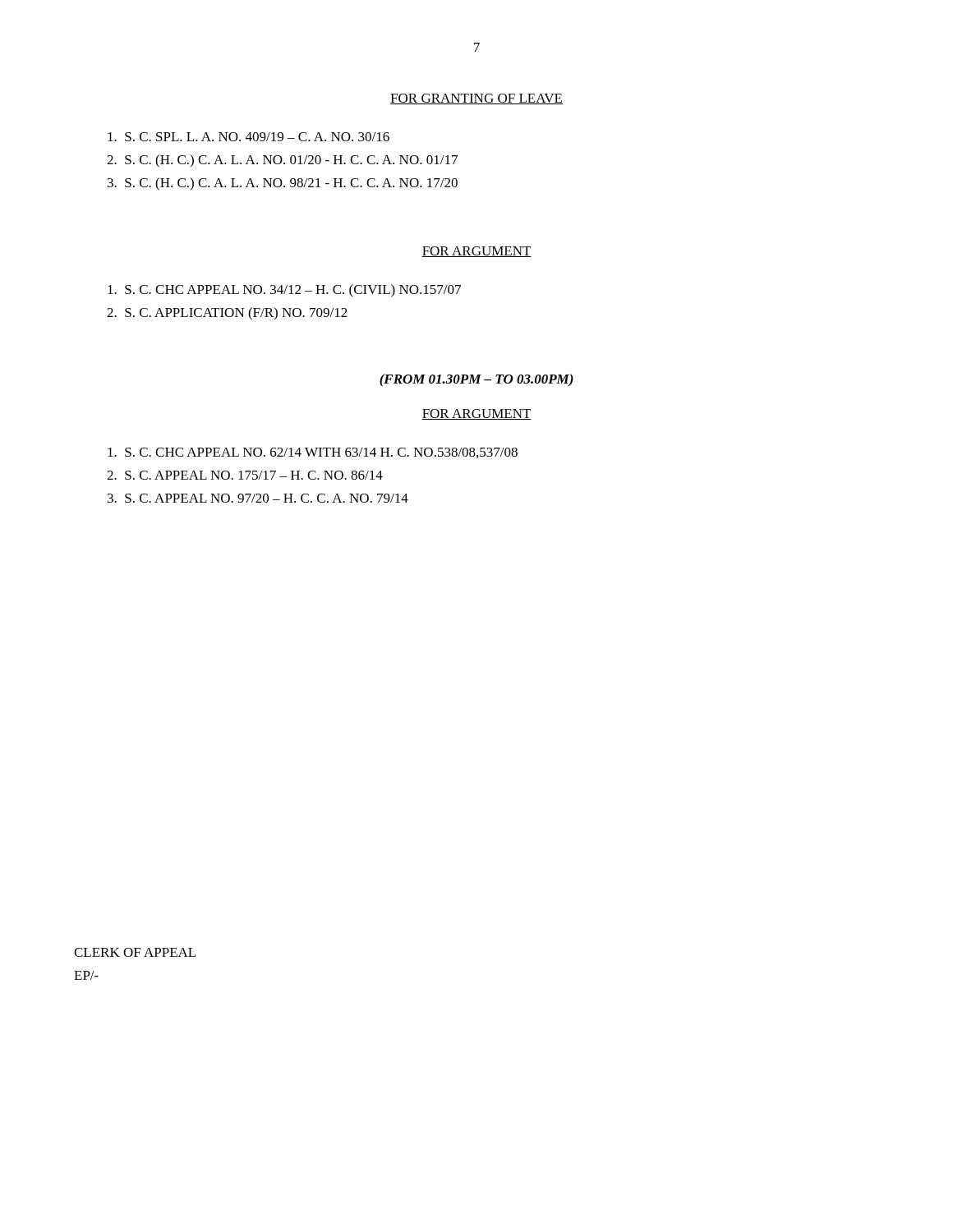
Task: Locate the block of text that opens with "S. C. SPL. L. A."
Action: tap(248, 137)
